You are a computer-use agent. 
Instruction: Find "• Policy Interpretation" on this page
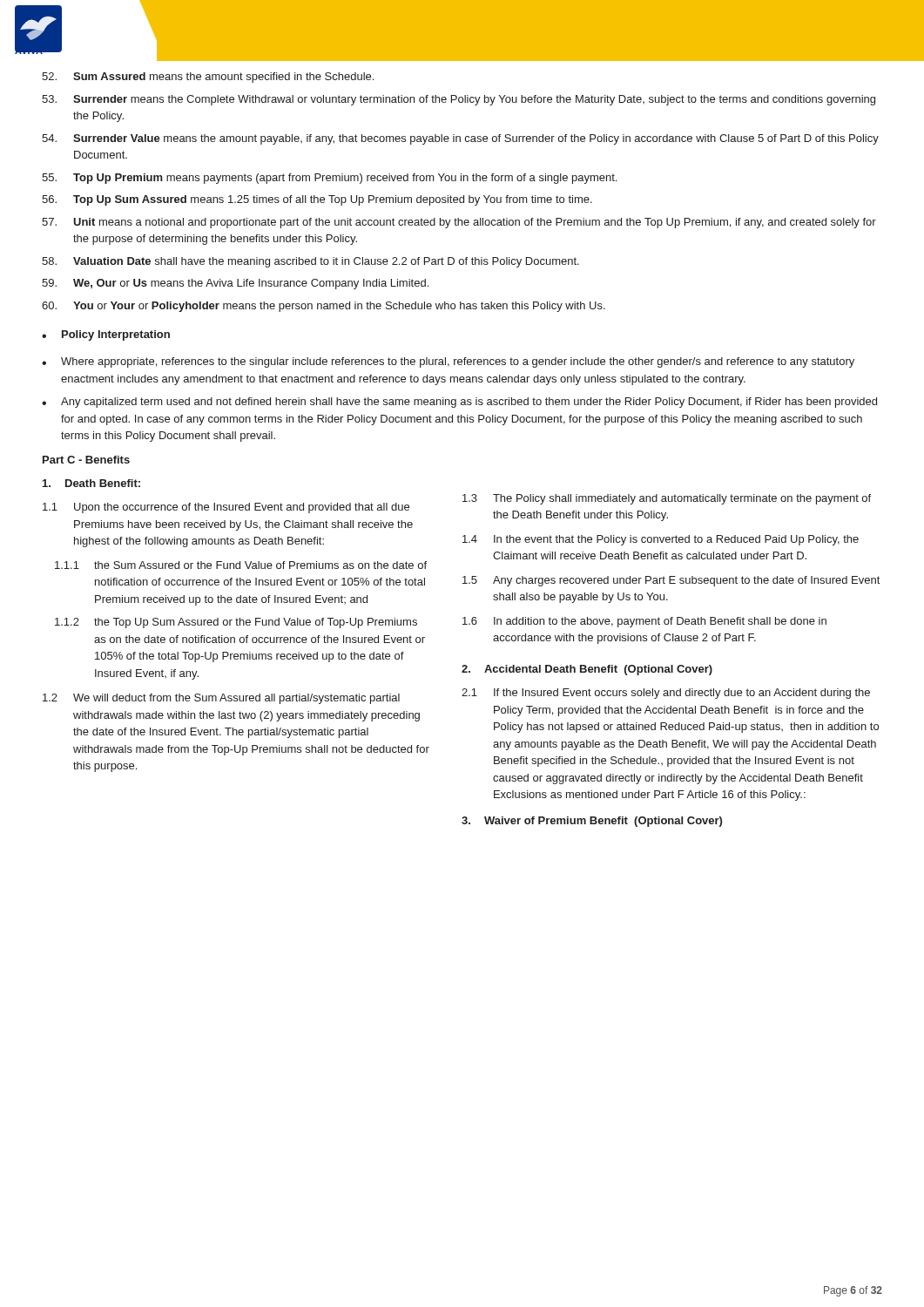click(106, 336)
